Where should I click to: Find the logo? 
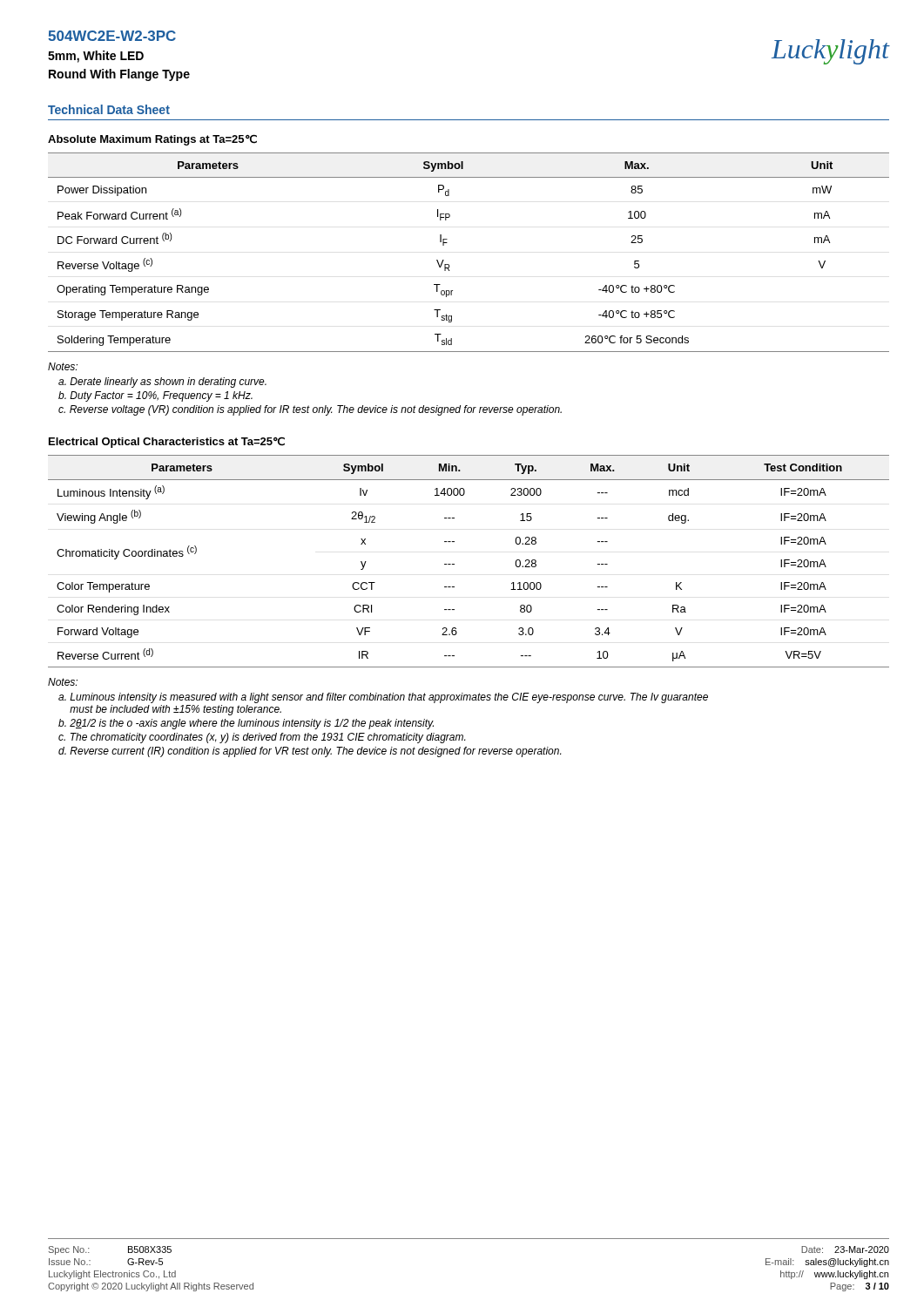pyautogui.click(x=830, y=49)
